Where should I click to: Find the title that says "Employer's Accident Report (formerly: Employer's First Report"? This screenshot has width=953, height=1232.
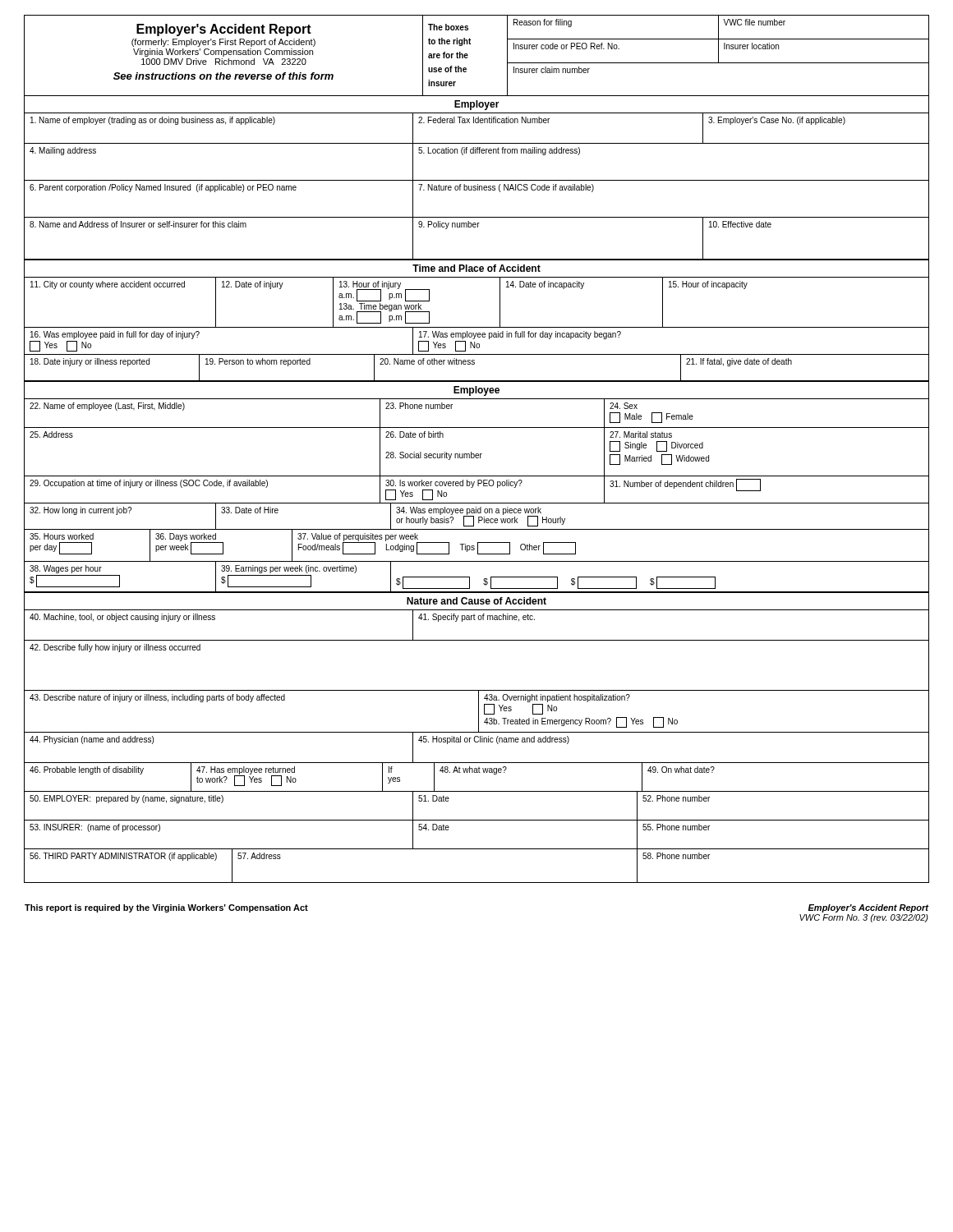[x=476, y=55]
